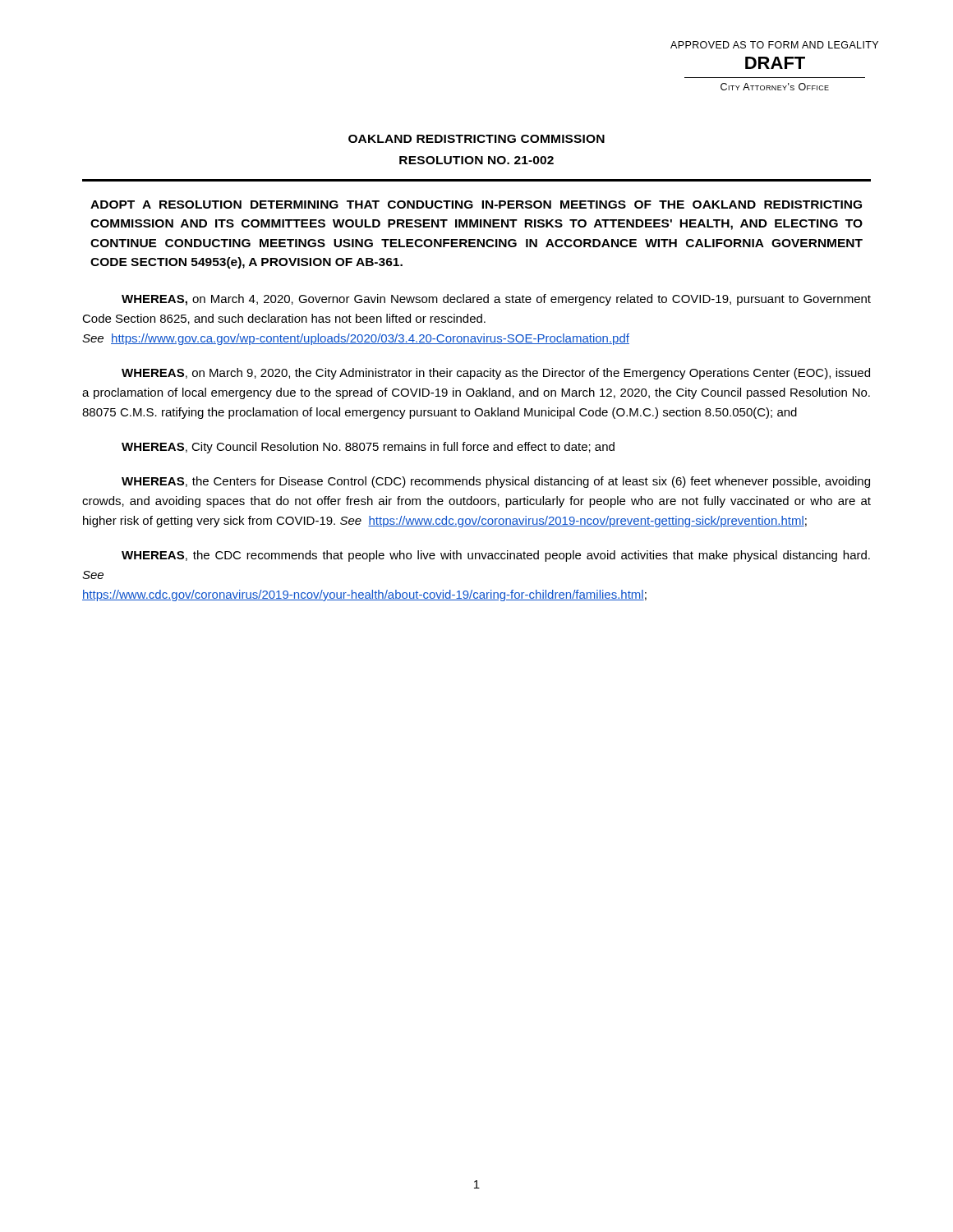
Task: Select the title that reads "RESOLUTION NO. 21-002"
Action: [476, 160]
